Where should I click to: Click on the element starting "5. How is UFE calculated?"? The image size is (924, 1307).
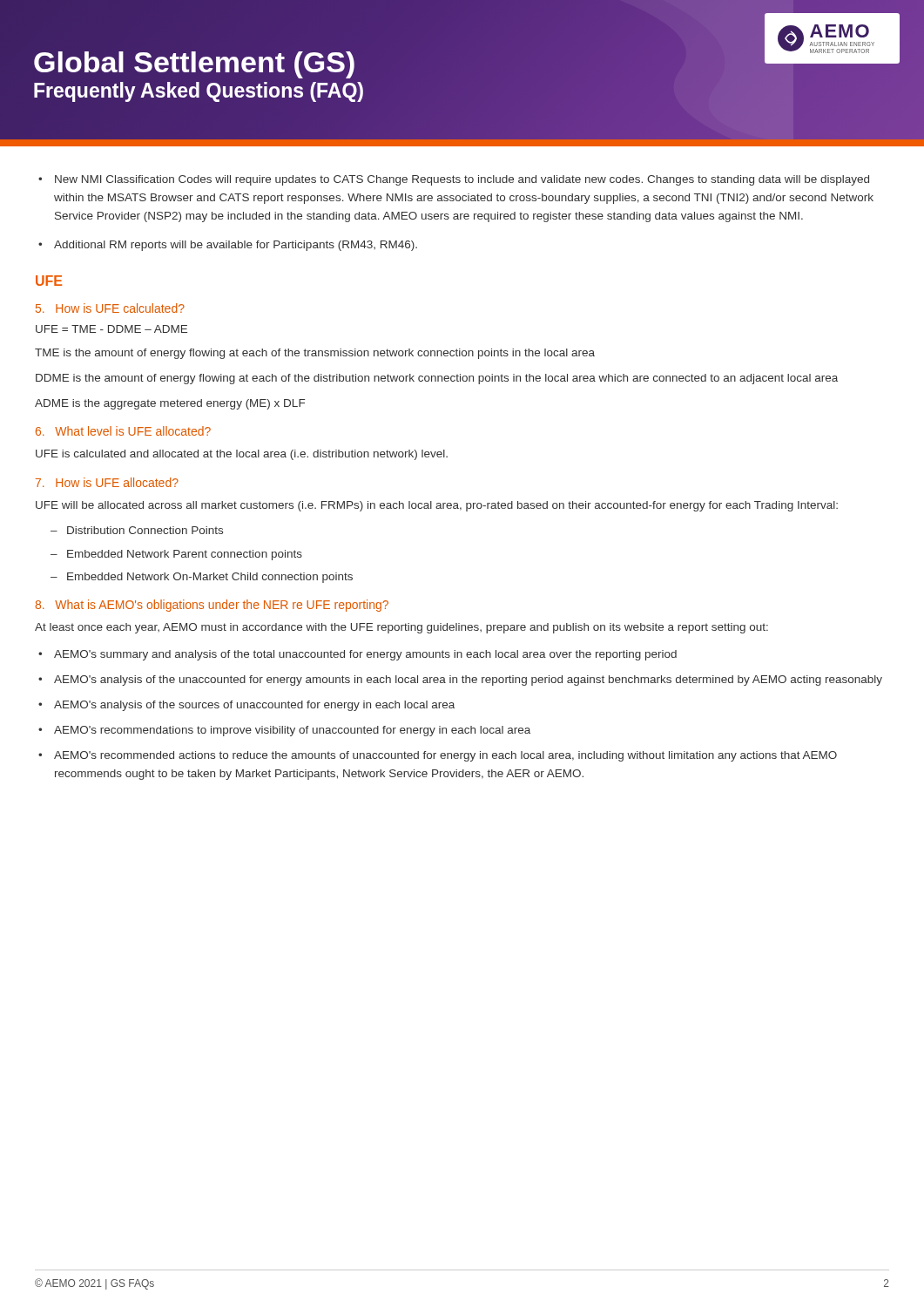click(110, 308)
